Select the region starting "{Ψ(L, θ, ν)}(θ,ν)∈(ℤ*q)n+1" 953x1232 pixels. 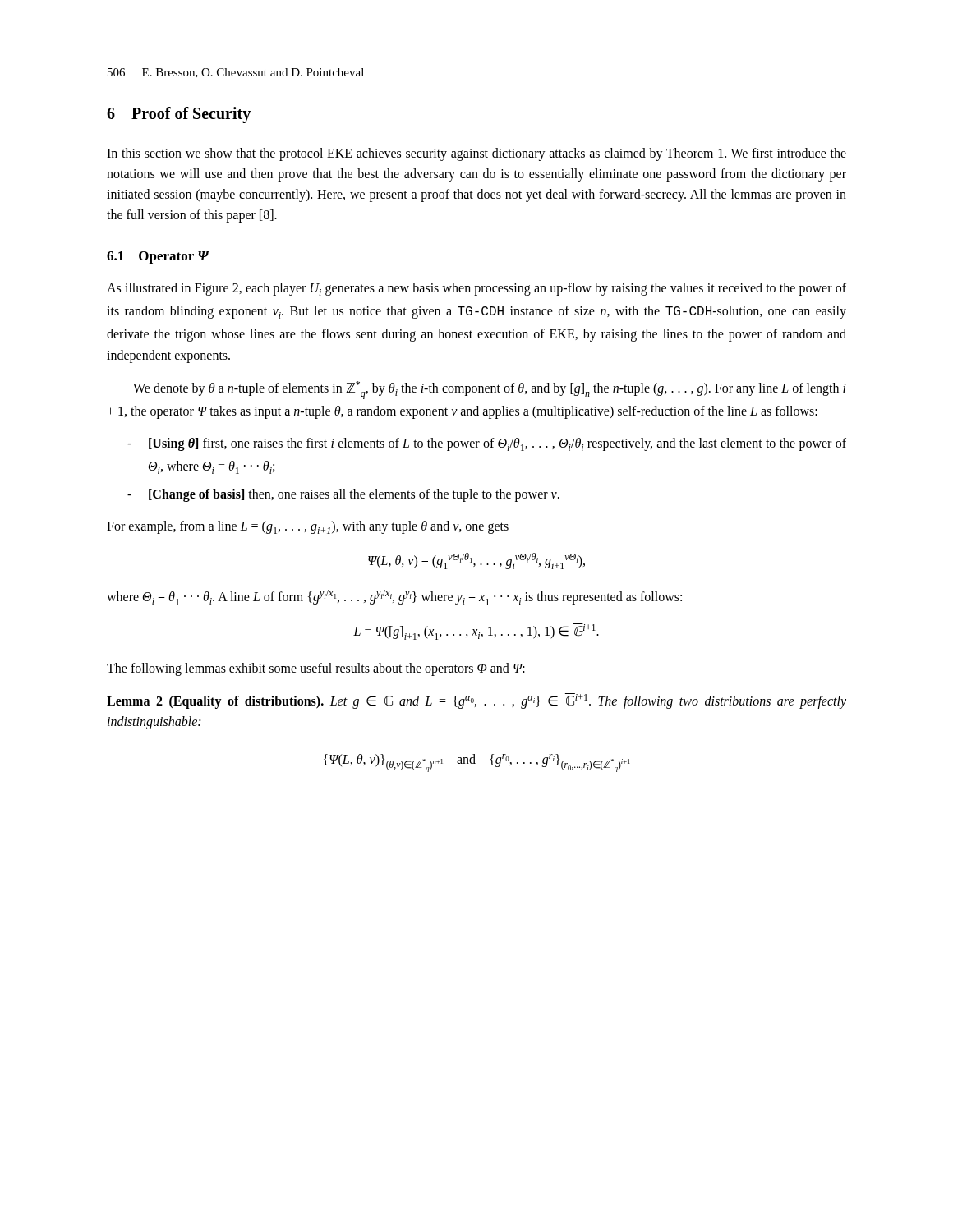tap(476, 761)
